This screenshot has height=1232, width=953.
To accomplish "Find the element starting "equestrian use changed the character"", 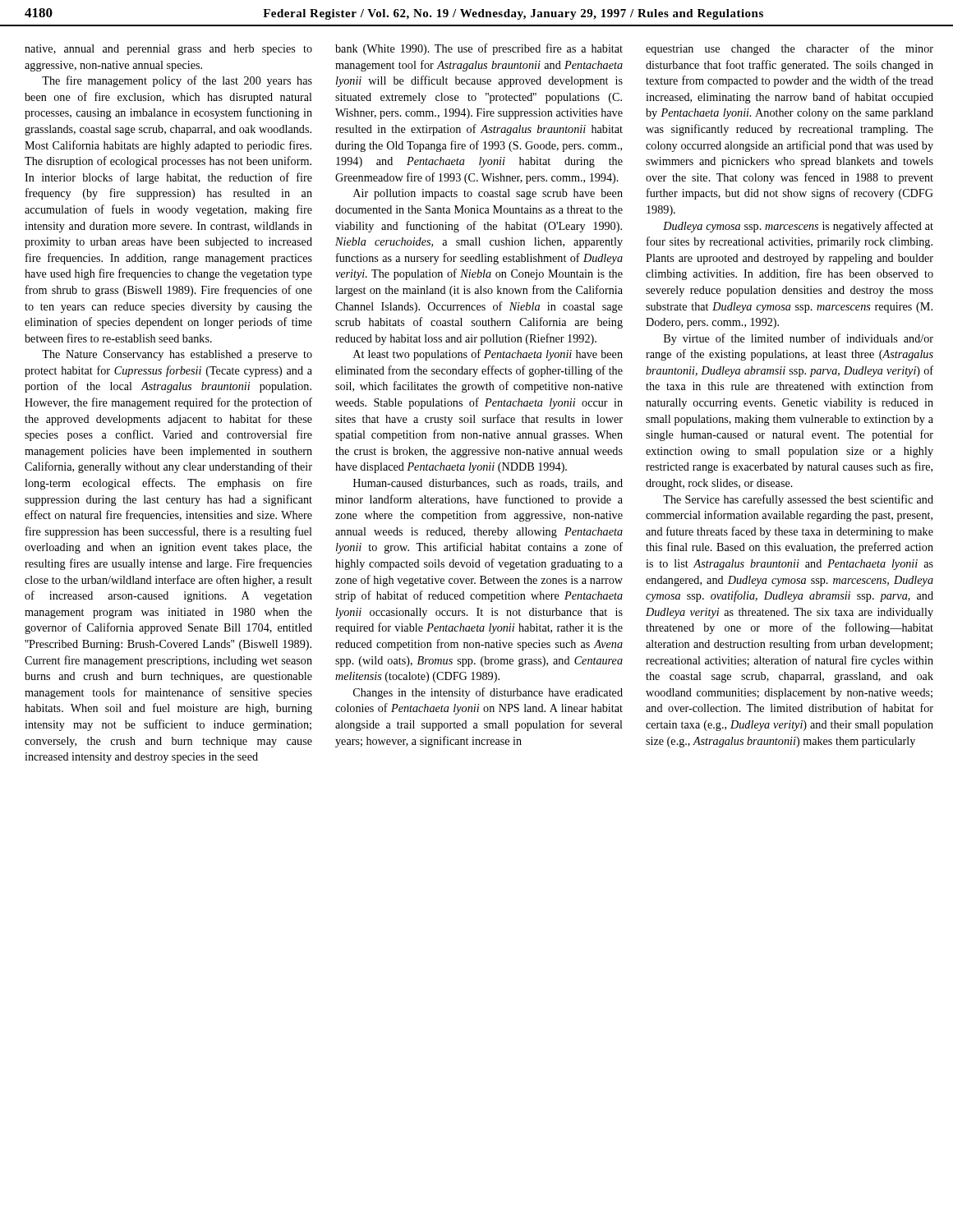I will 790,395.
